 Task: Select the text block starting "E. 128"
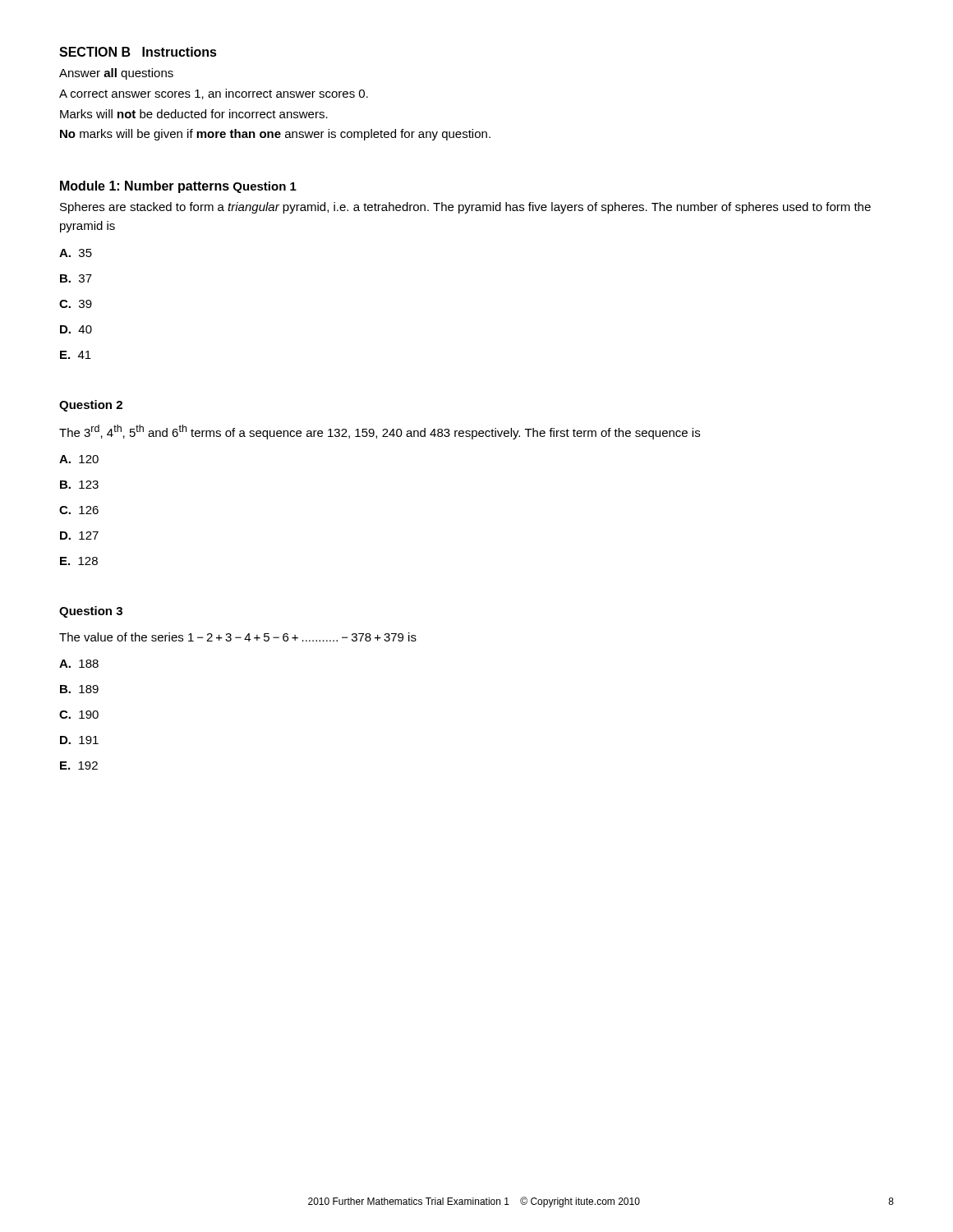pos(79,560)
